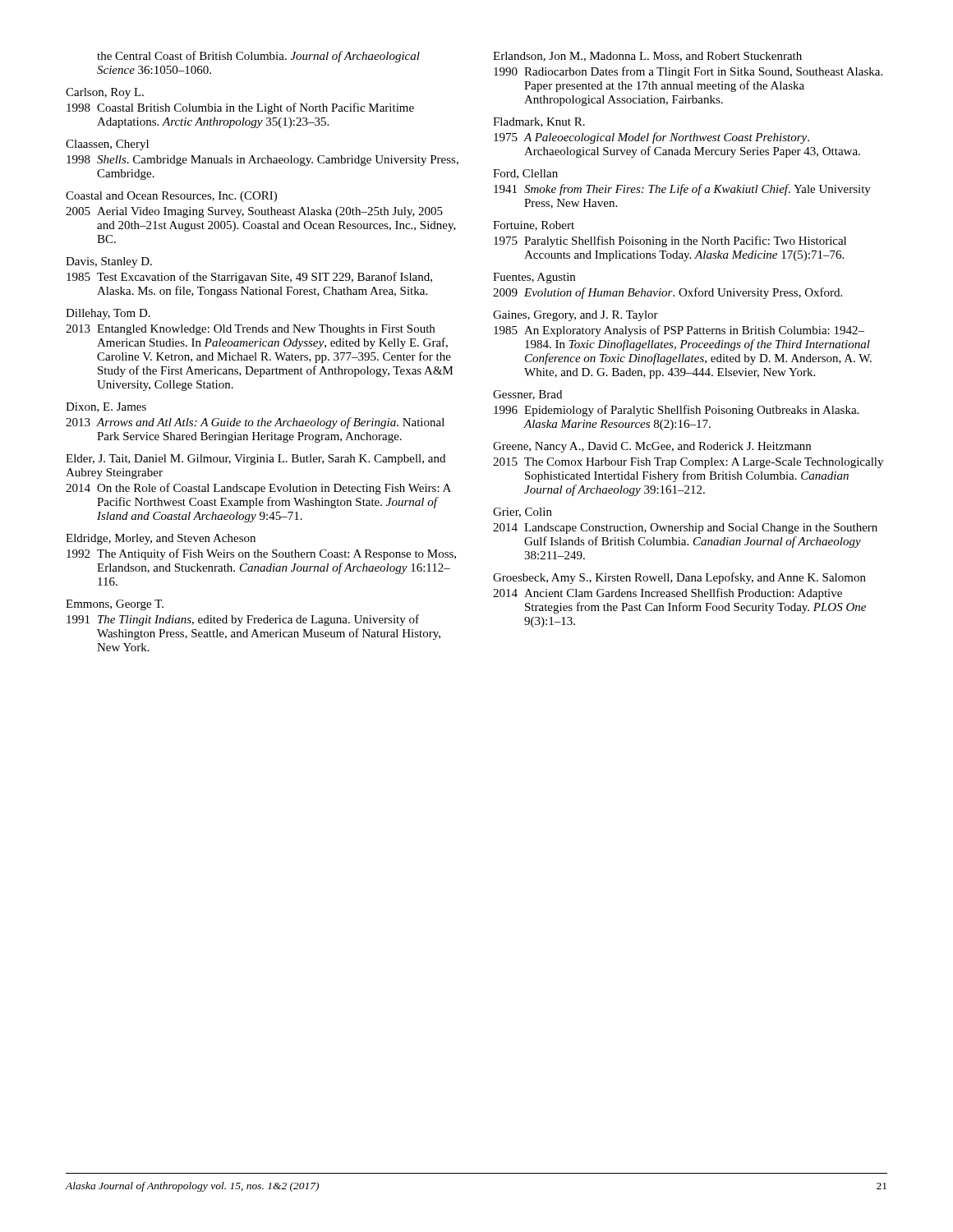Find the list item containing "Grier, Colin 2014 Landscape Construction, Ownership"
This screenshot has width=953, height=1232.
click(690, 534)
